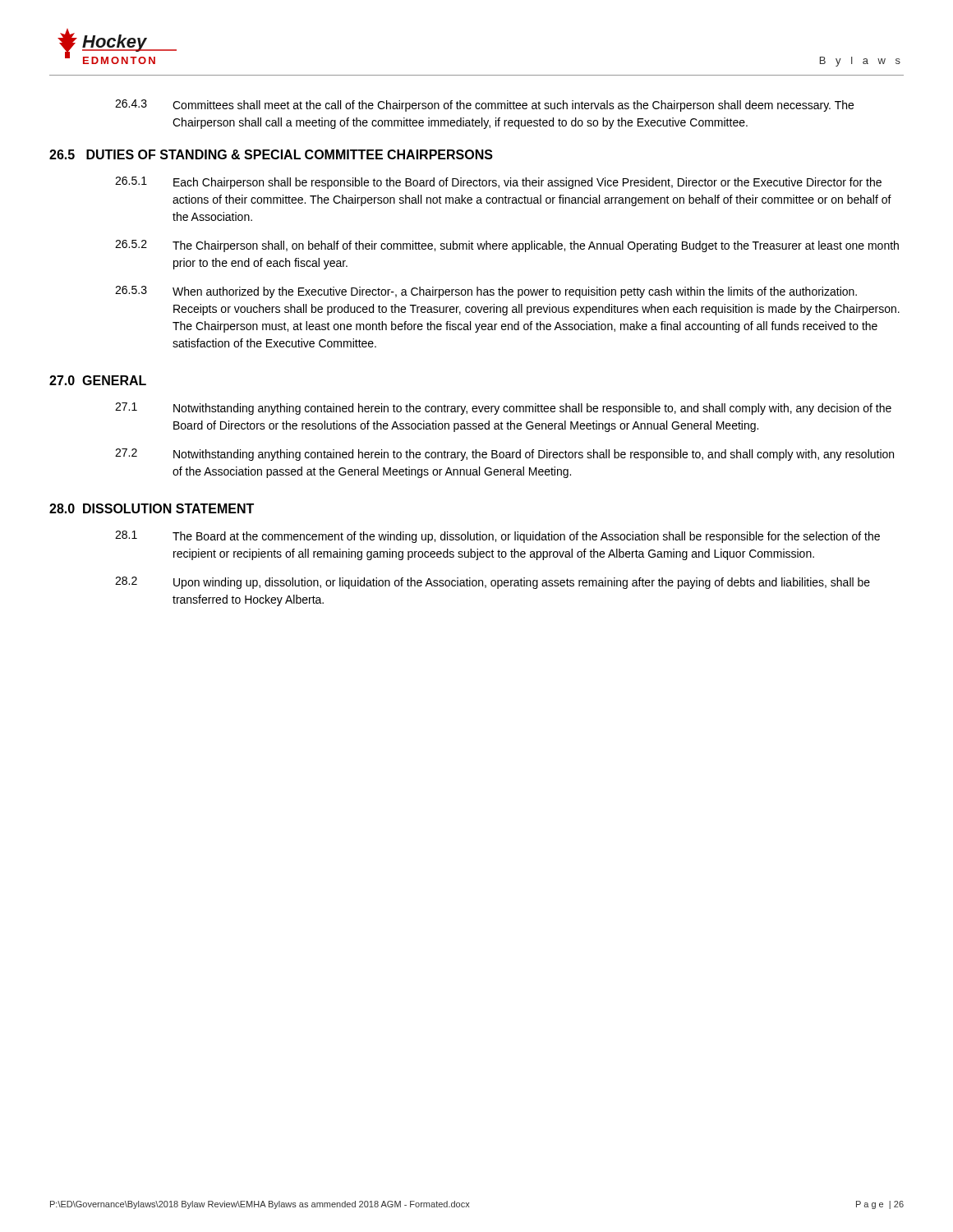
Task: Point to the element starting "27.1 Notwithstanding anything contained herein"
Action: (x=509, y=417)
